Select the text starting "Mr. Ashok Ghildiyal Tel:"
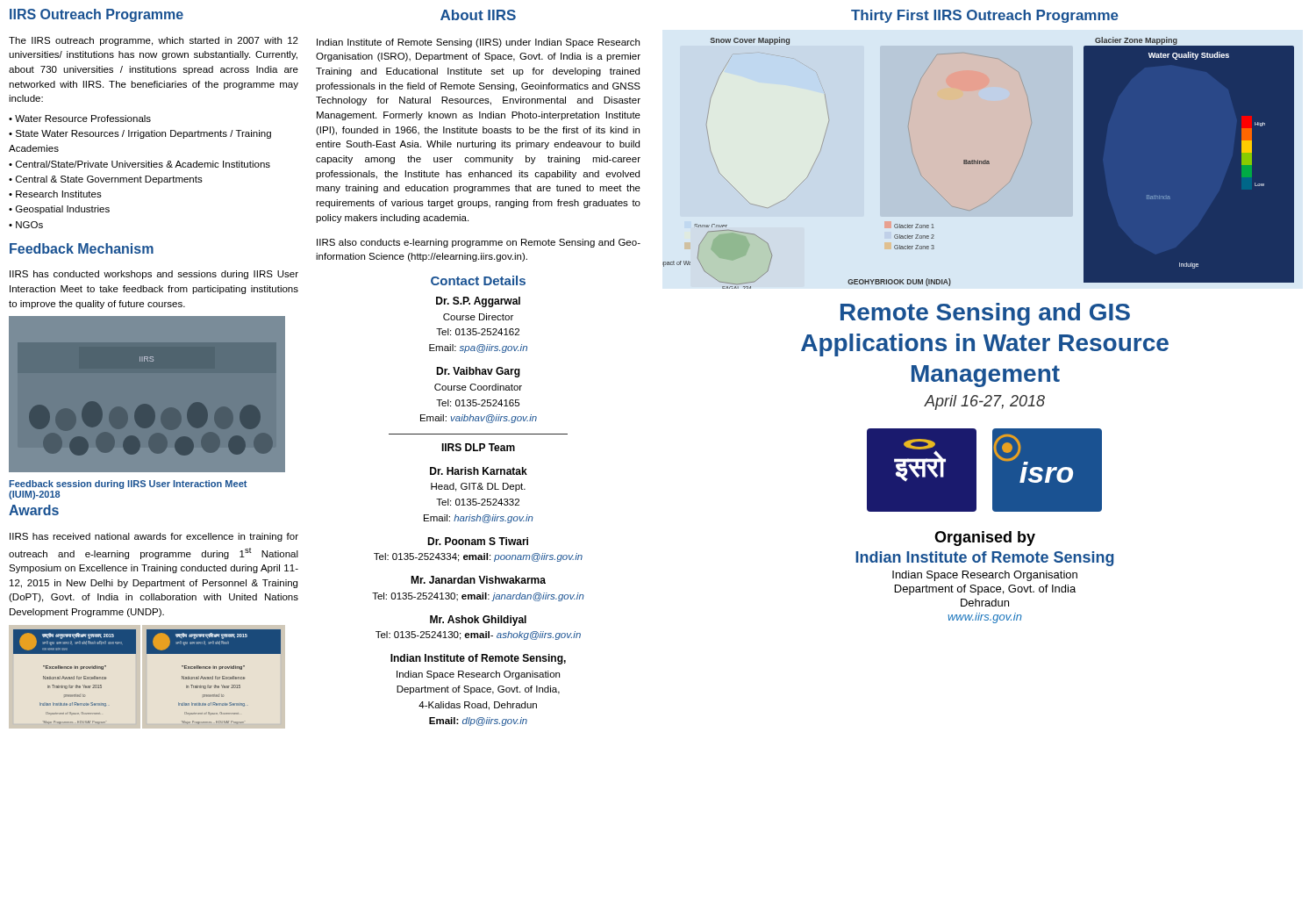 [x=478, y=627]
